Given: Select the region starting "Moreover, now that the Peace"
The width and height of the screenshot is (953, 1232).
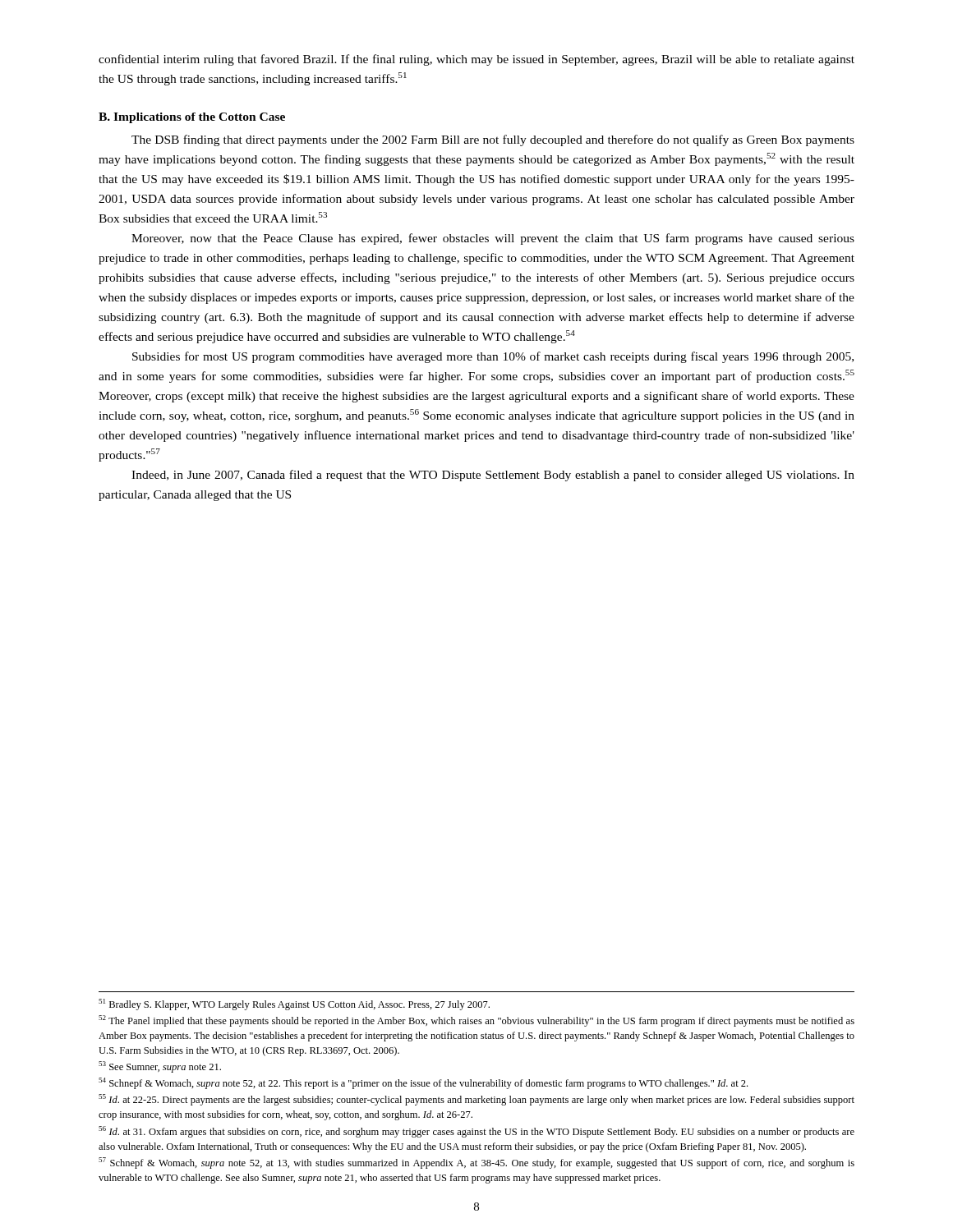Looking at the screenshot, I should tap(476, 288).
